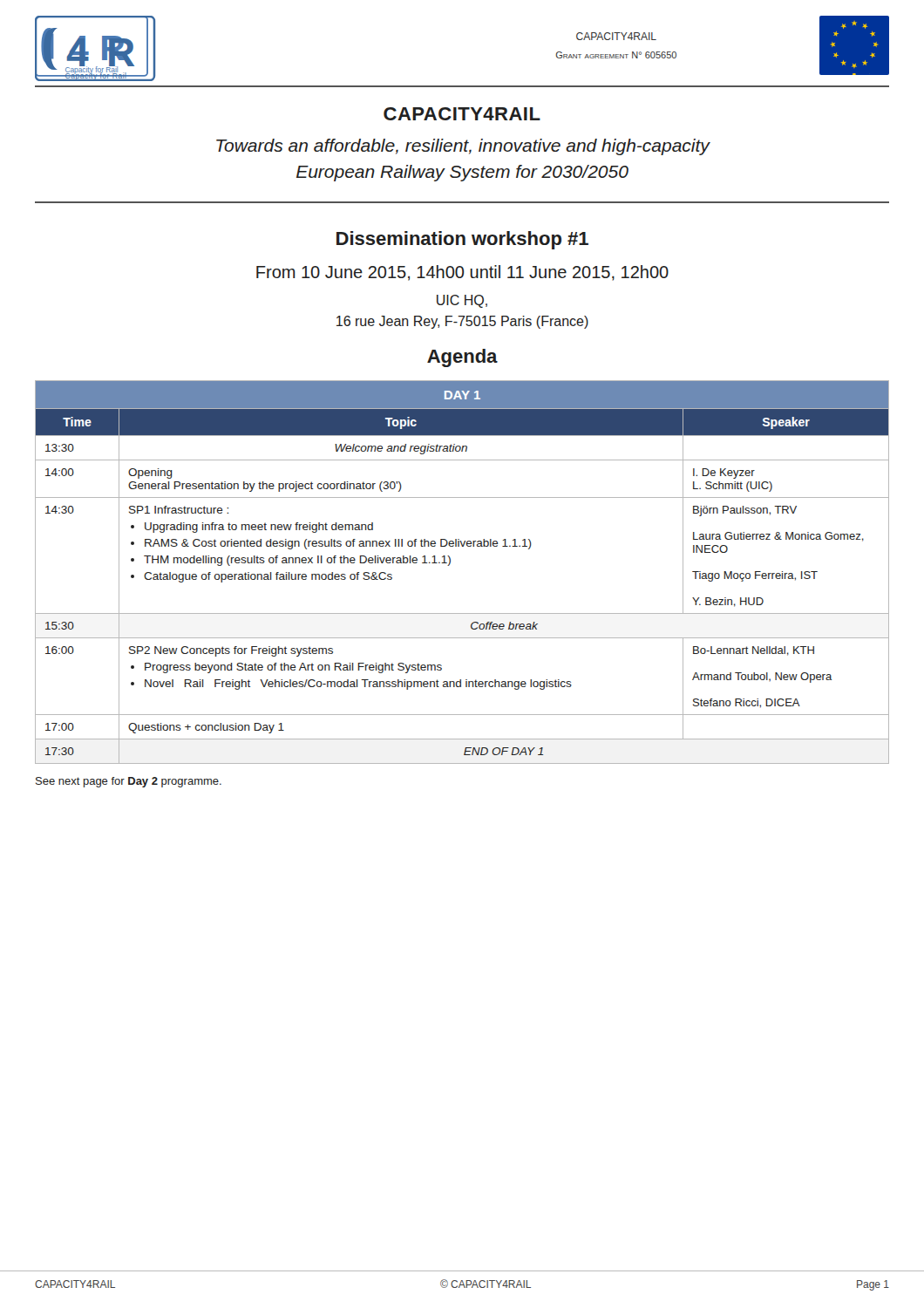Find the text that reads "16 rue Jean Rey, F-75015 Paris (France)"

[462, 321]
